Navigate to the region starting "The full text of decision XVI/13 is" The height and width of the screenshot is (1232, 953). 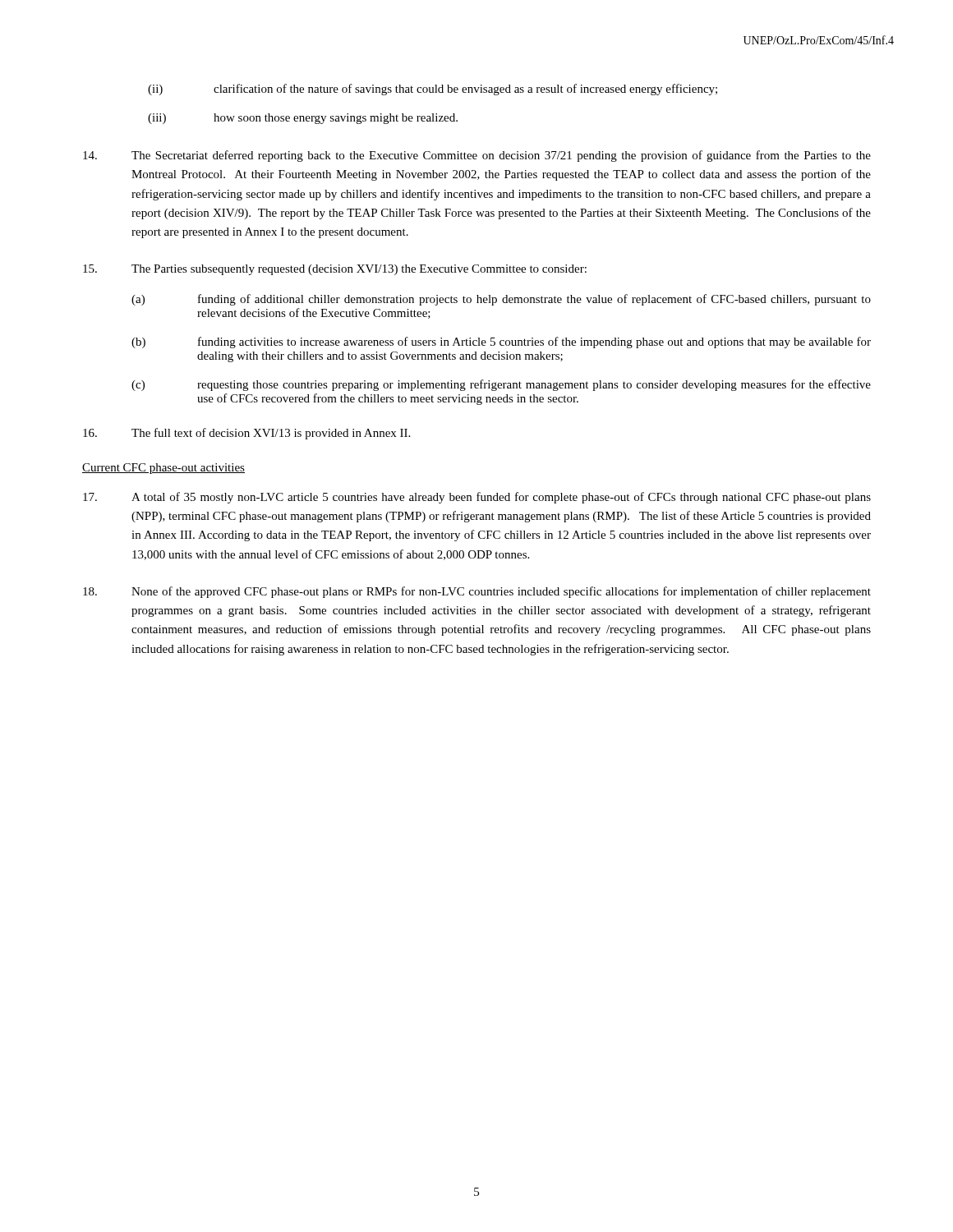246,434
